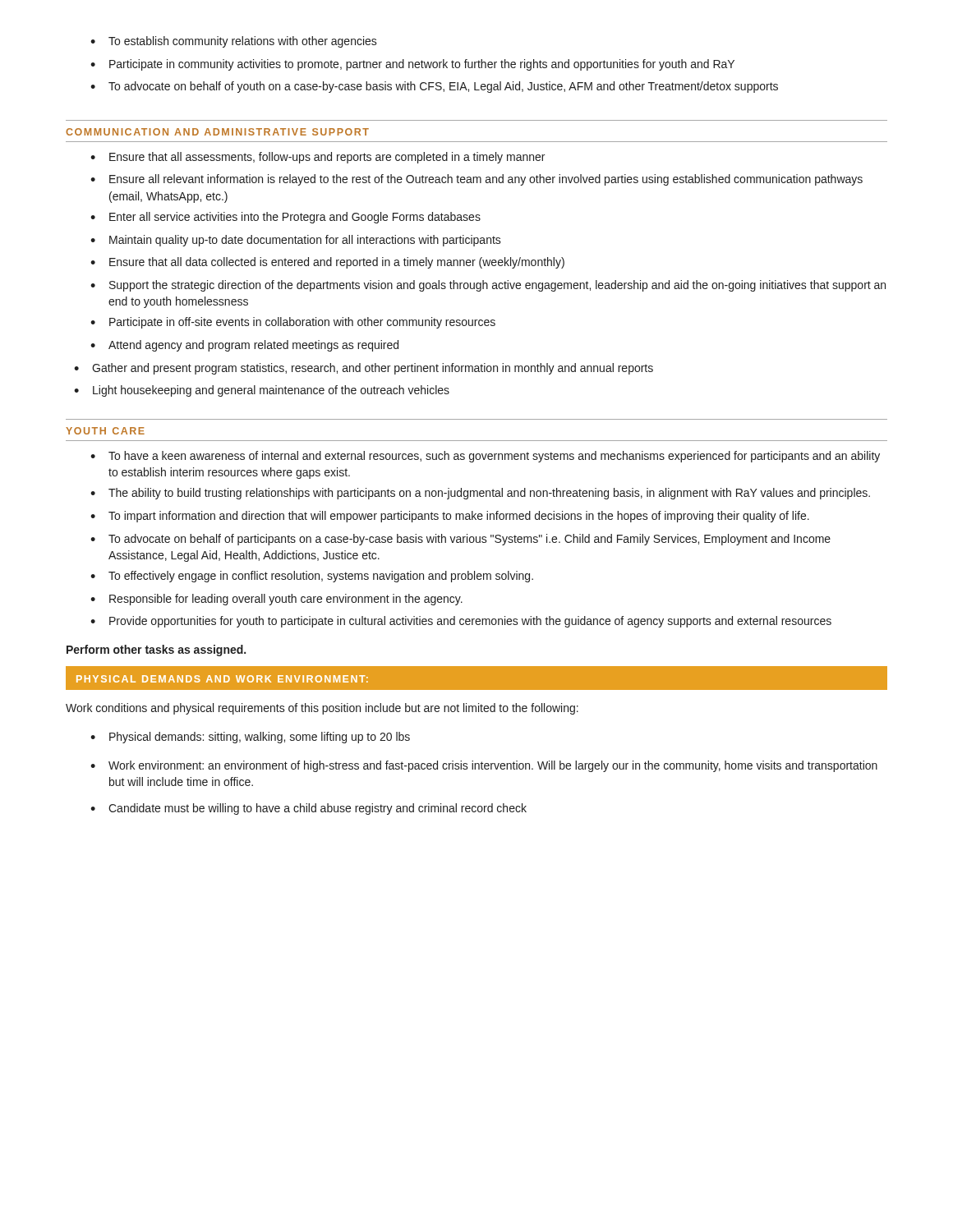
Task: Point to the block beginning "• Provide opportunities for youth to participate"
Action: [489, 622]
